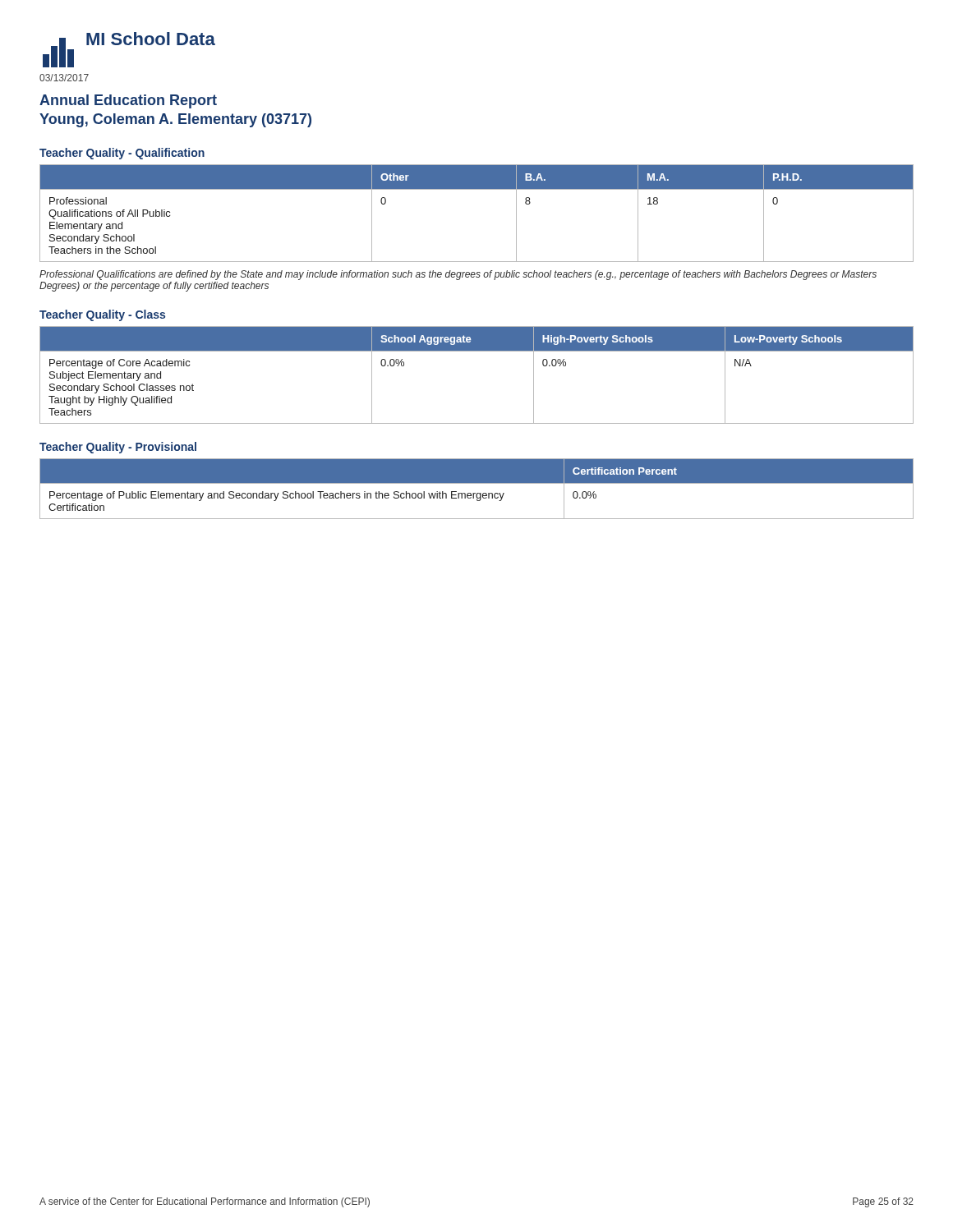Image resolution: width=953 pixels, height=1232 pixels.
Task: Locate the text "Teacher Quality - Provisional"
Action: point(118,447)
